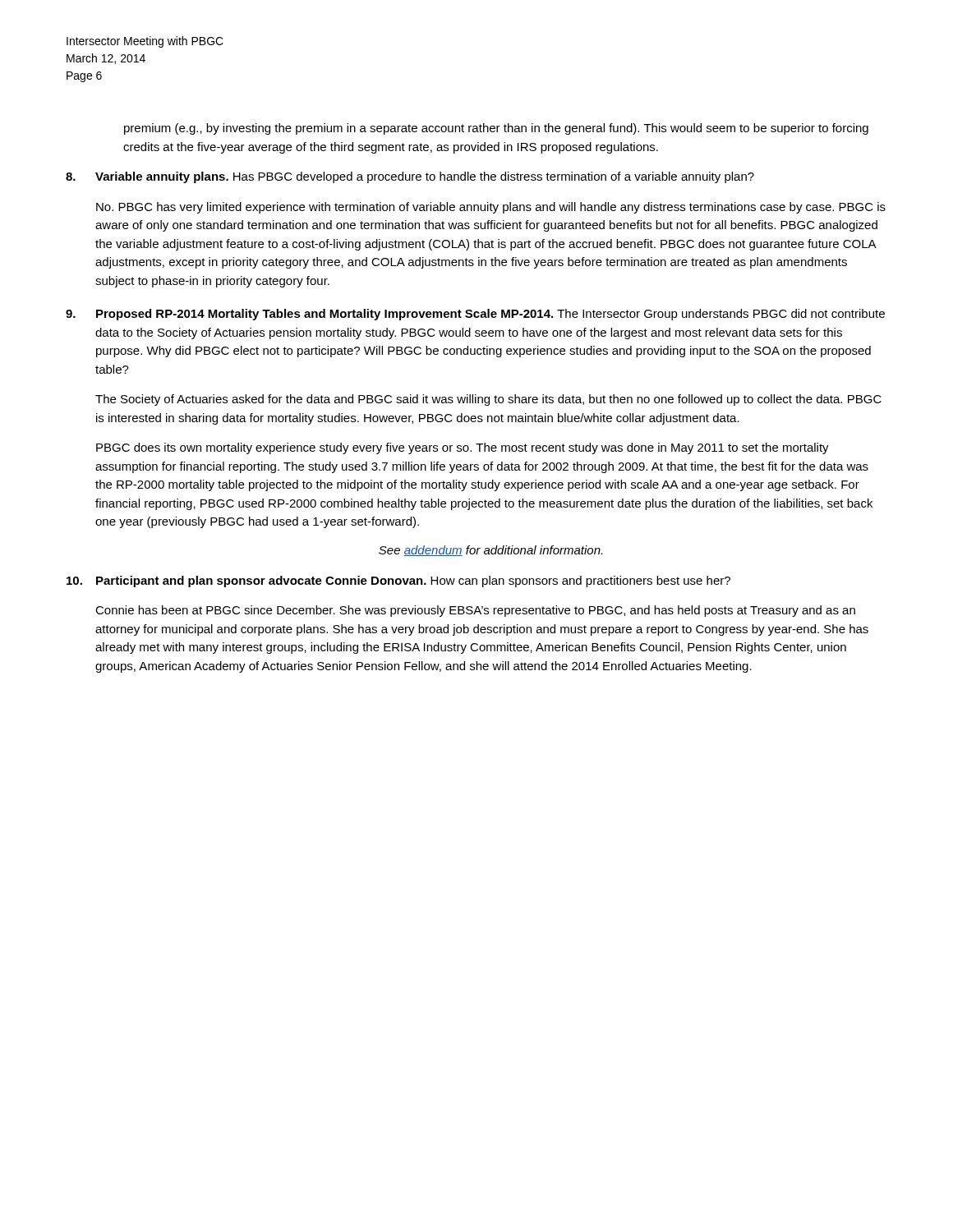Click on the text starting "premium (e.g., by investing the premium in"

[x=496, y=137]
